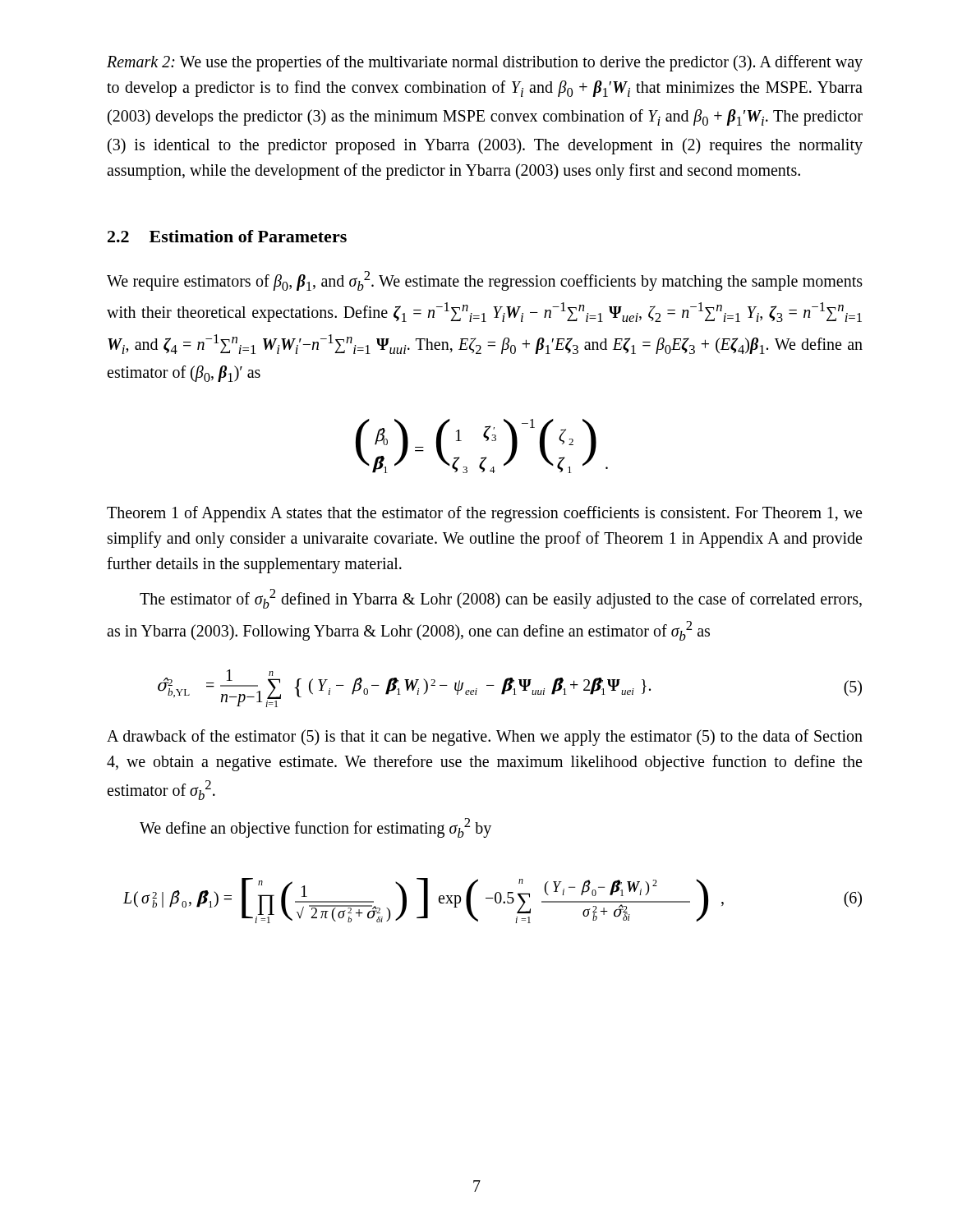Locate the passage starting "L ( σ 2 b |"

click(485, 898)
